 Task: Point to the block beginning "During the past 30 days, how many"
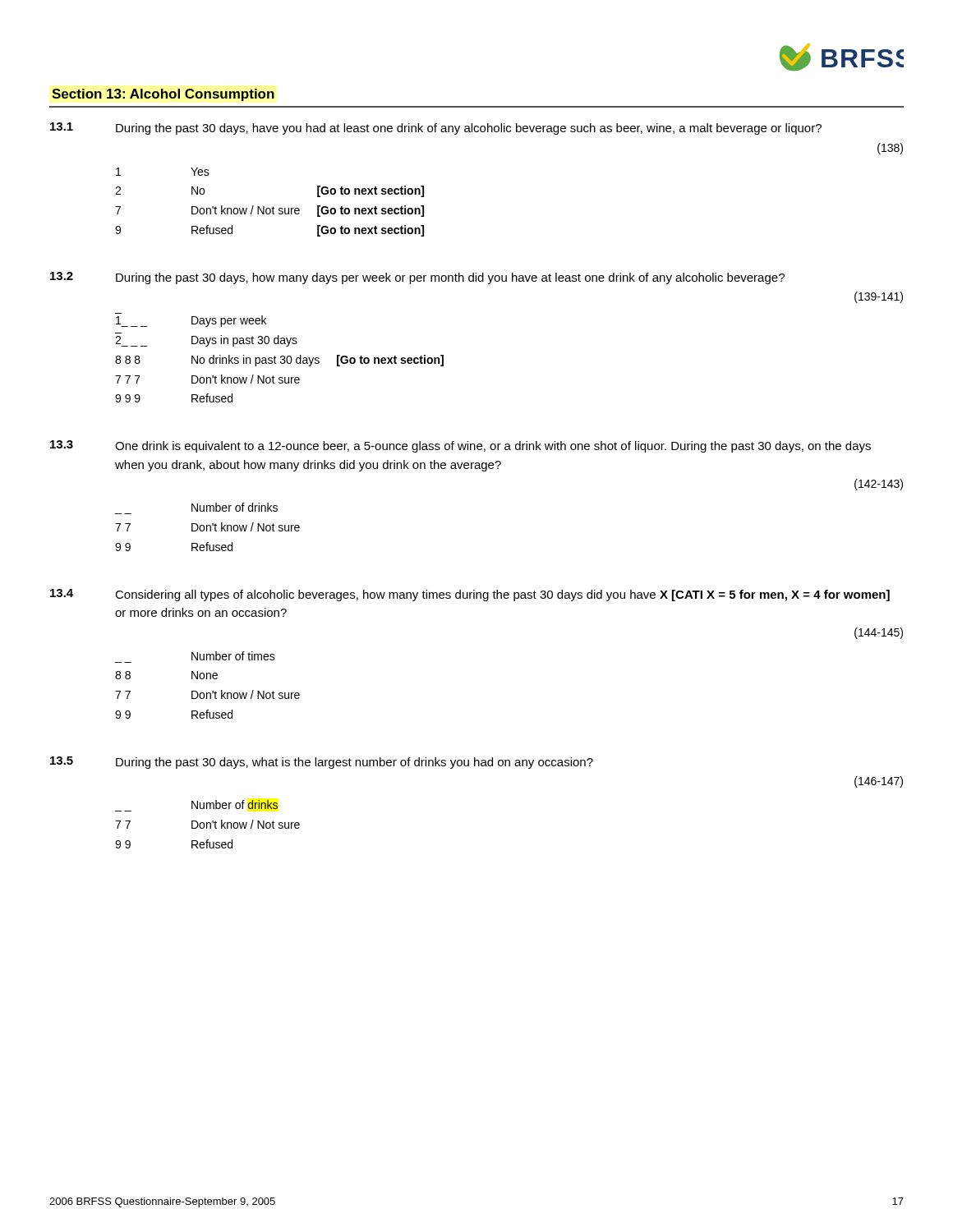[x=450, y=278]
